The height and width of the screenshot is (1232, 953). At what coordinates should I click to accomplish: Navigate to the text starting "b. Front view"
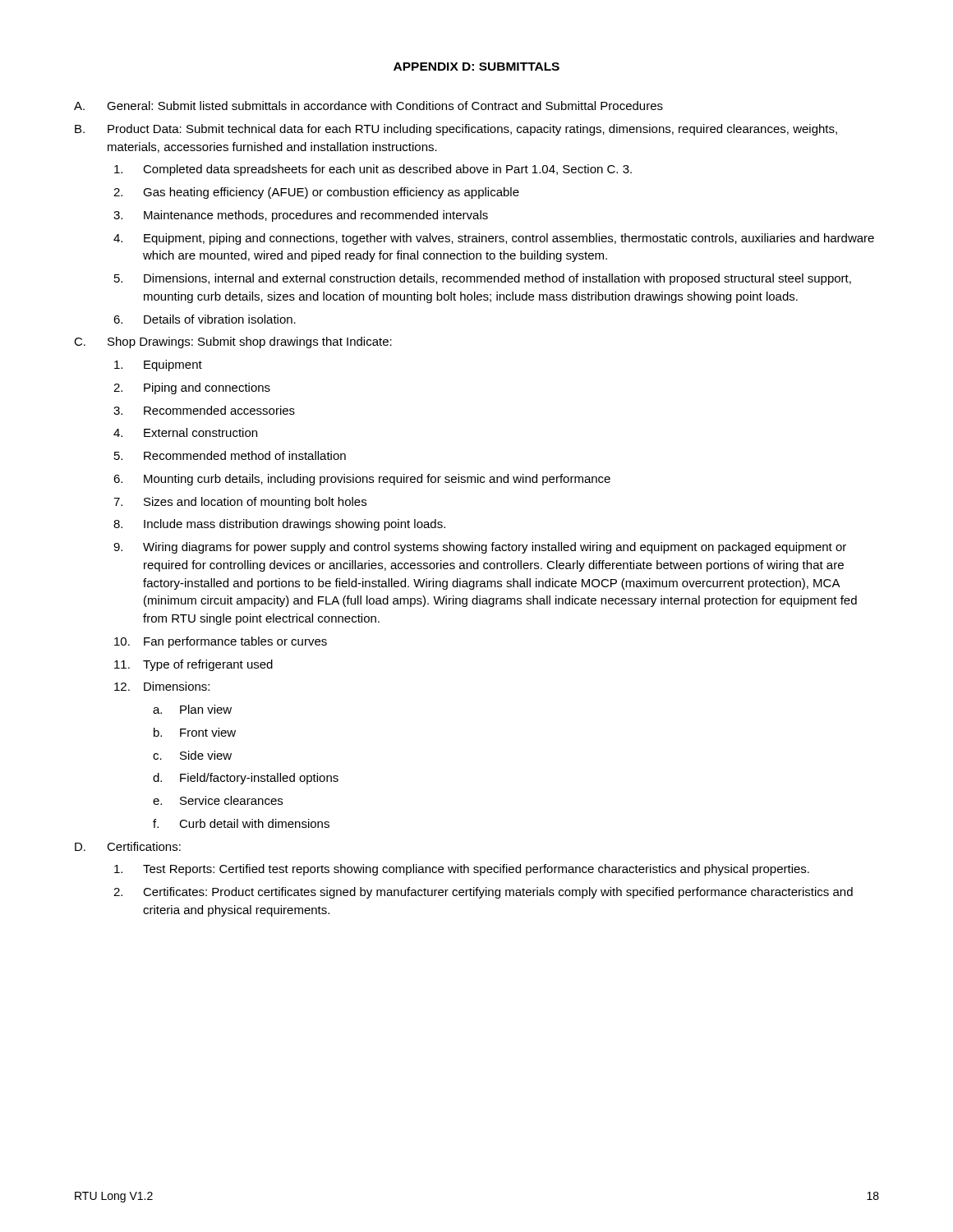pos(195,732)
